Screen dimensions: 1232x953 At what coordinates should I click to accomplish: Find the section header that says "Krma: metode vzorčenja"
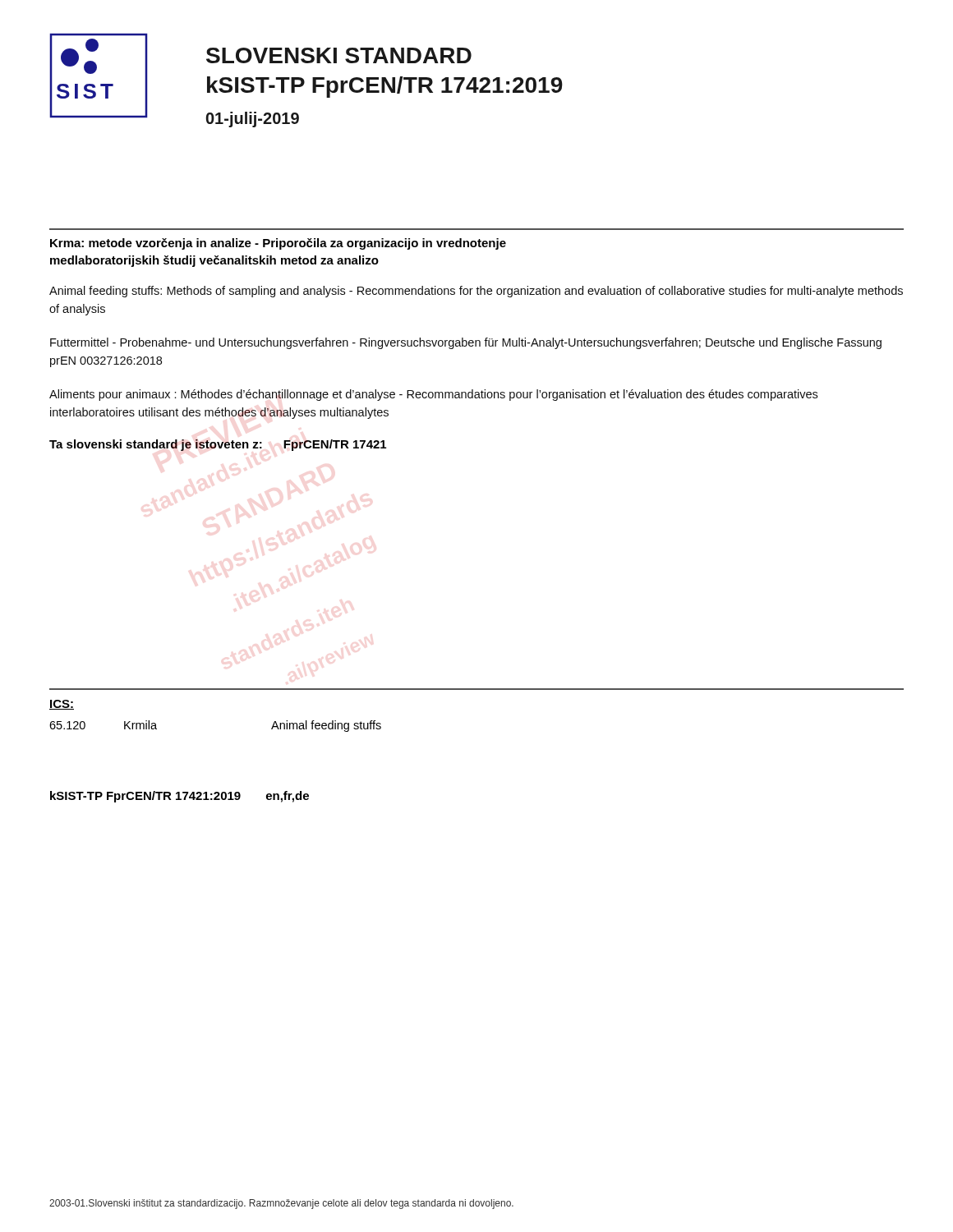278,251
